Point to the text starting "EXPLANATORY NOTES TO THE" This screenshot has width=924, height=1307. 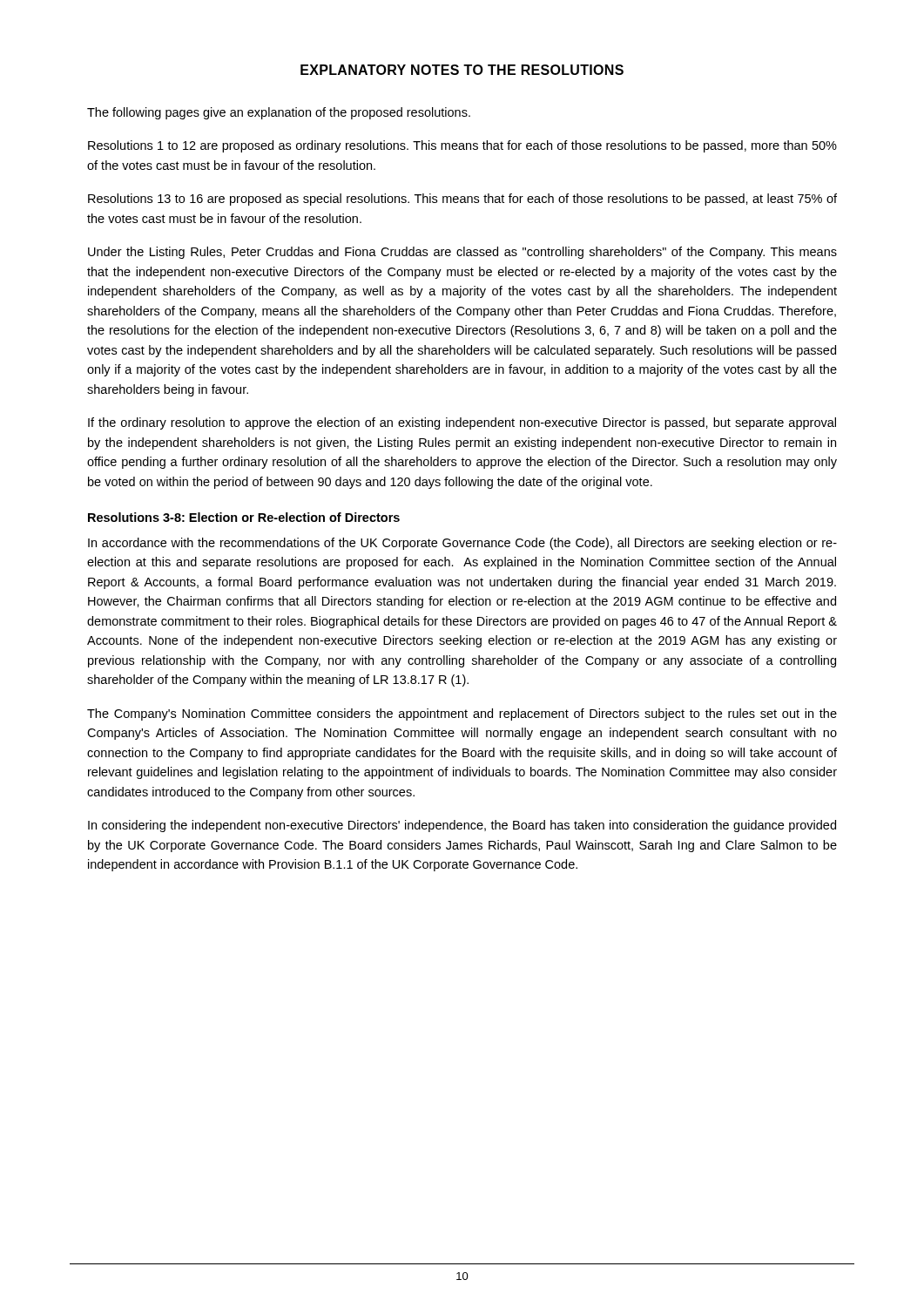(x=462, y=70)
